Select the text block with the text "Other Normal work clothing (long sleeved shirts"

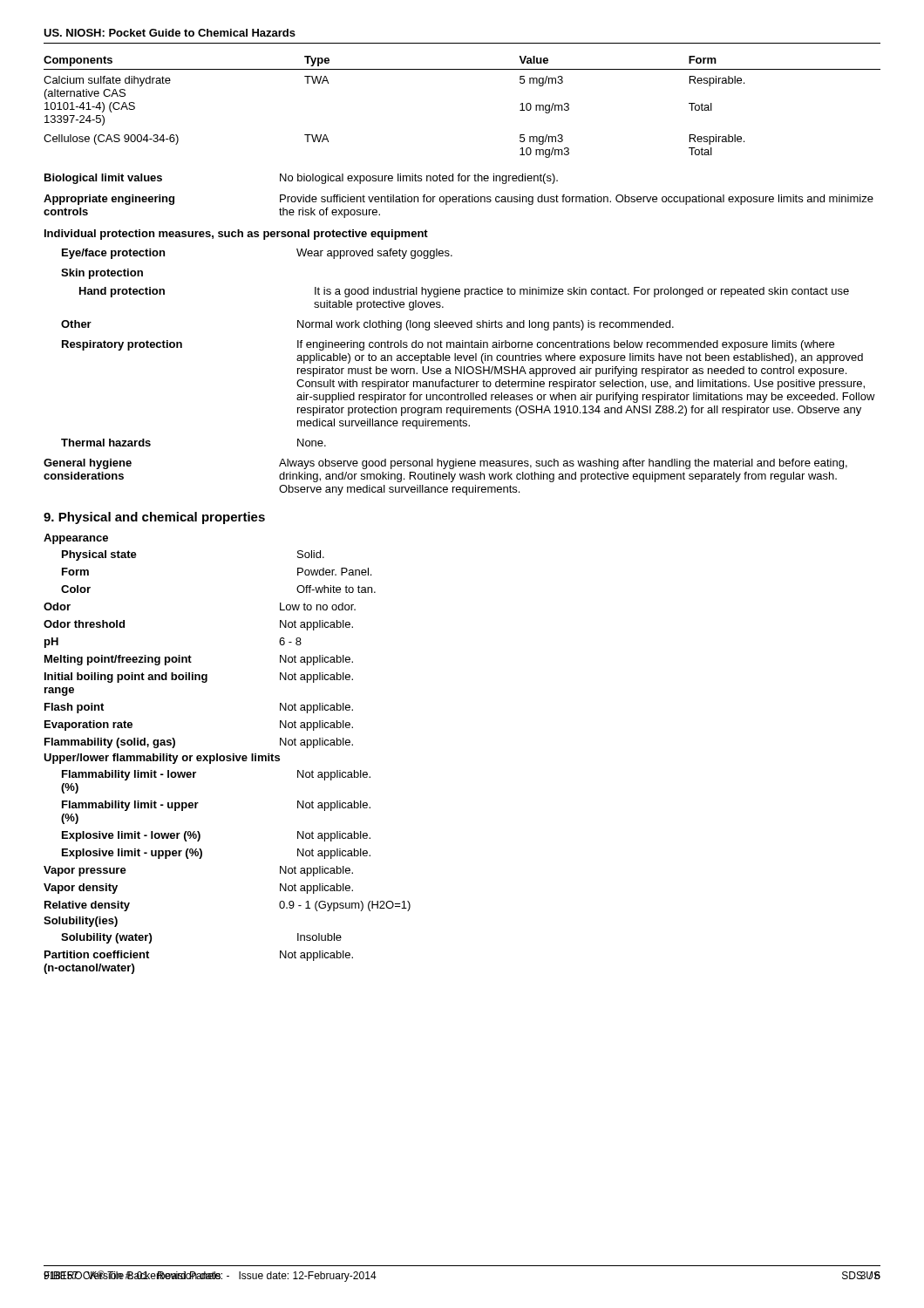pos(462,324)
